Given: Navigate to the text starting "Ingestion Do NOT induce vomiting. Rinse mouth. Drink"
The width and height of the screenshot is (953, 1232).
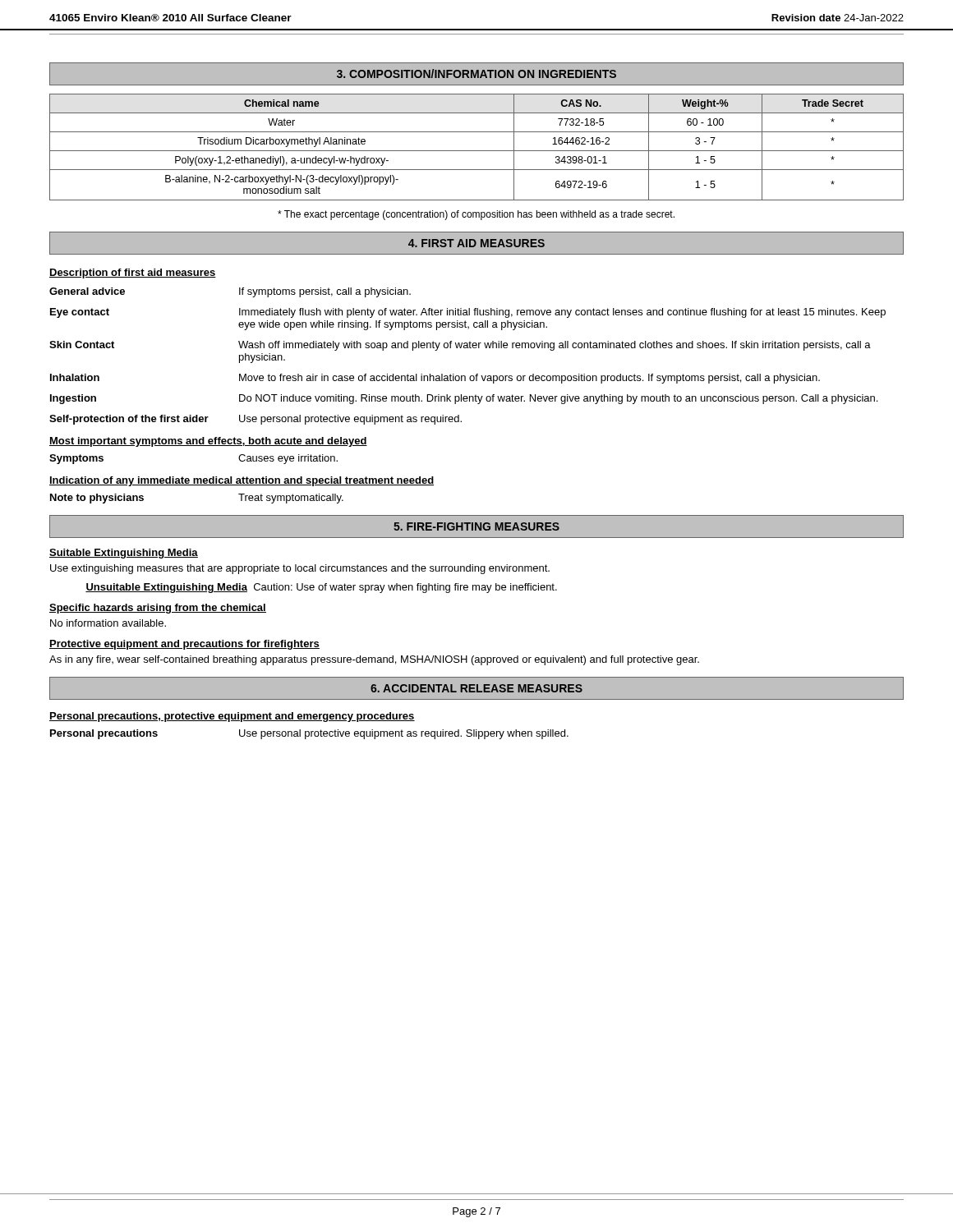Looking at the screenshot, I should (476, 398).
